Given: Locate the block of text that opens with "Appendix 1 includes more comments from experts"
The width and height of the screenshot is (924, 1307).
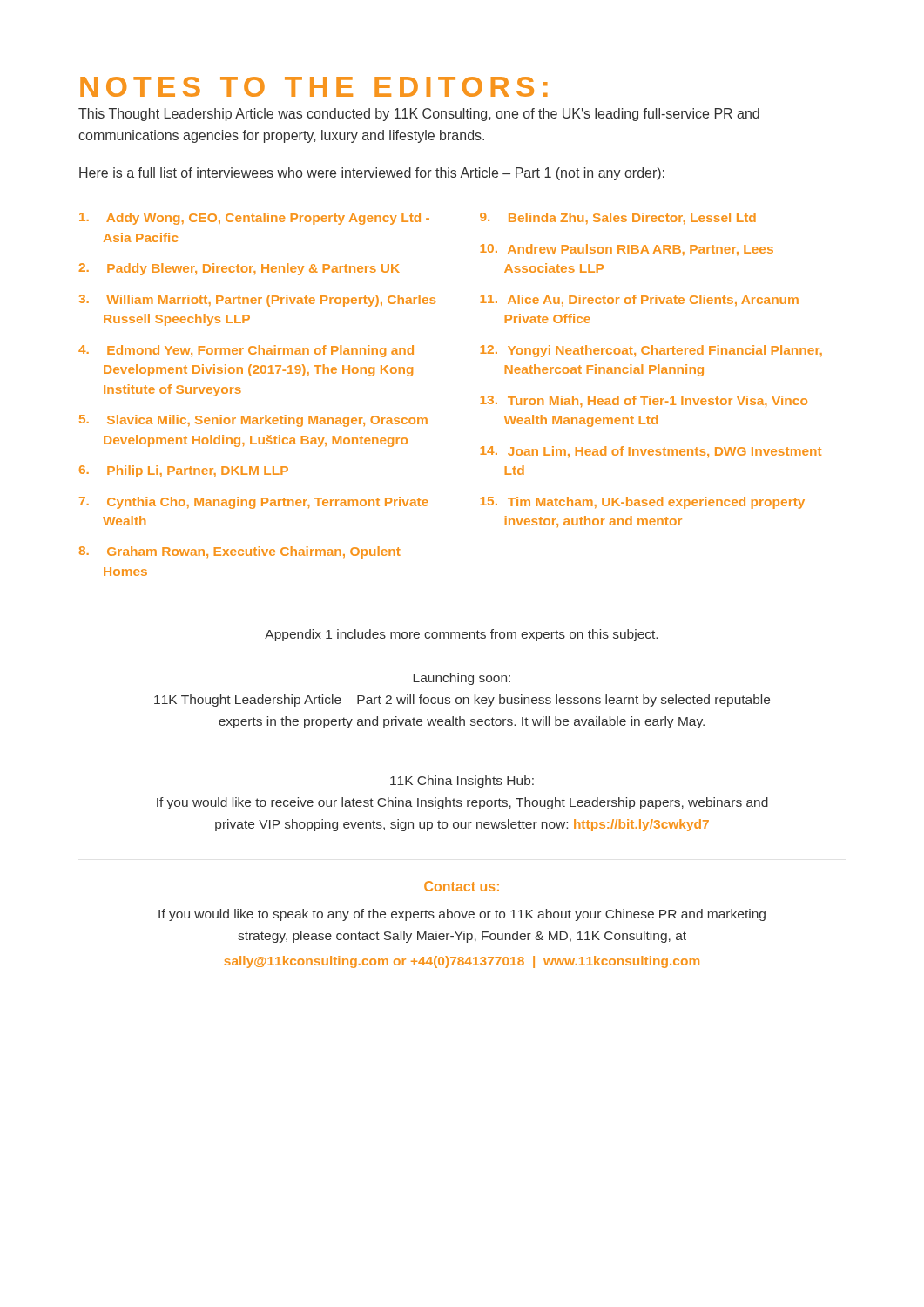Looking at the screenshot, I should coord(462,634).
